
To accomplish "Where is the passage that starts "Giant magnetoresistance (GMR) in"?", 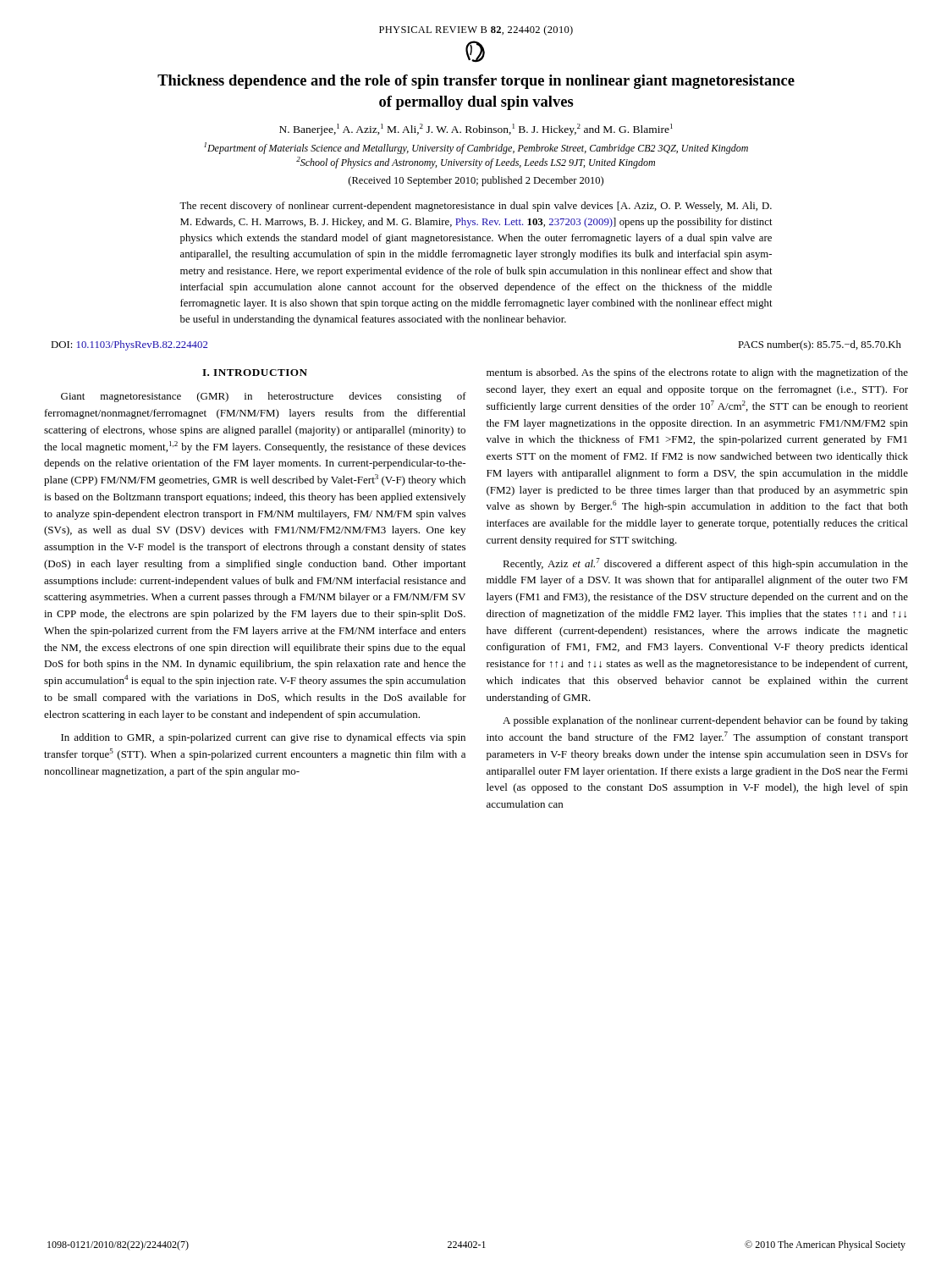I will [x=255, y=584].
